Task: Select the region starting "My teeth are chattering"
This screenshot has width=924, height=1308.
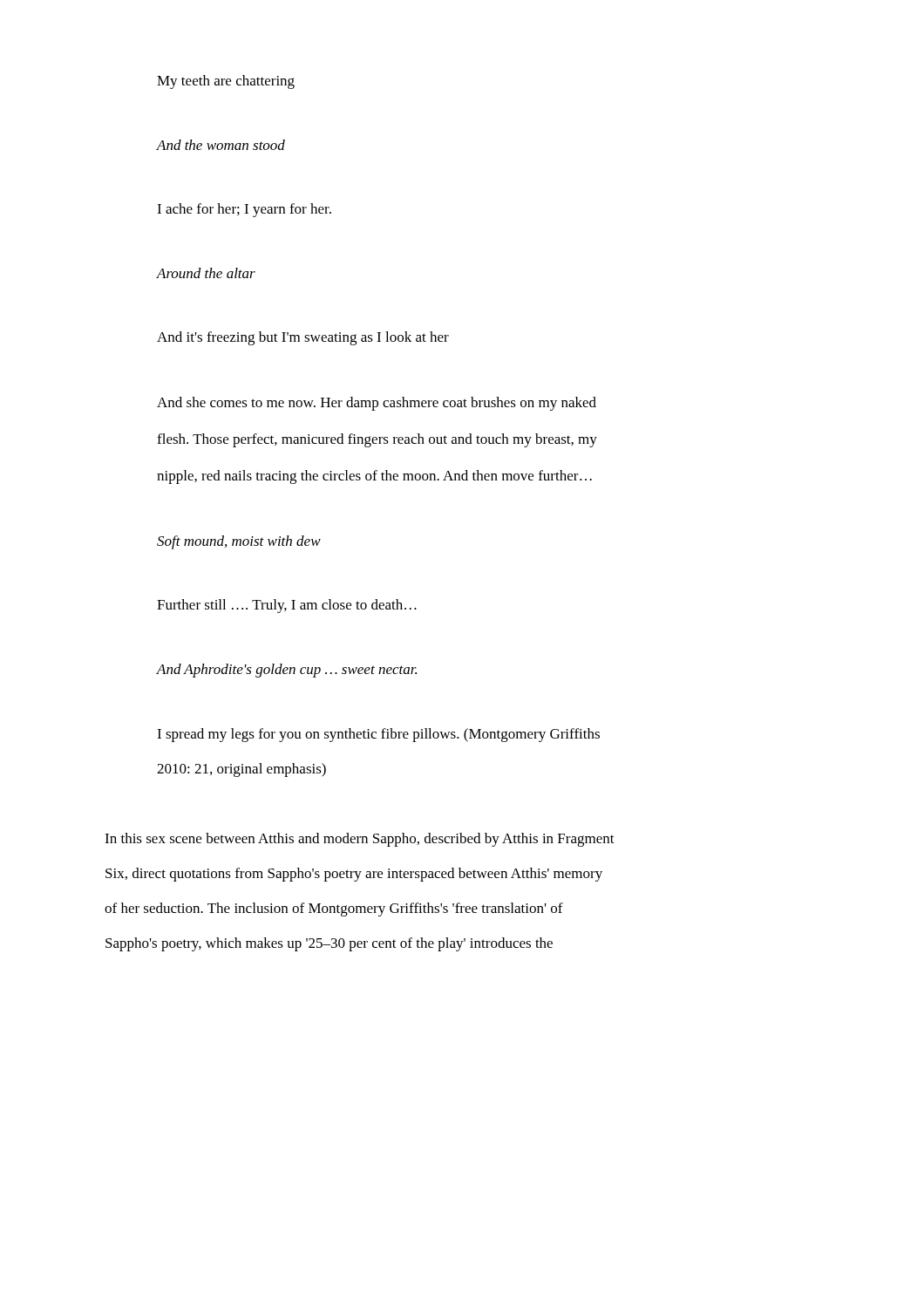Action: pos(226,81)
